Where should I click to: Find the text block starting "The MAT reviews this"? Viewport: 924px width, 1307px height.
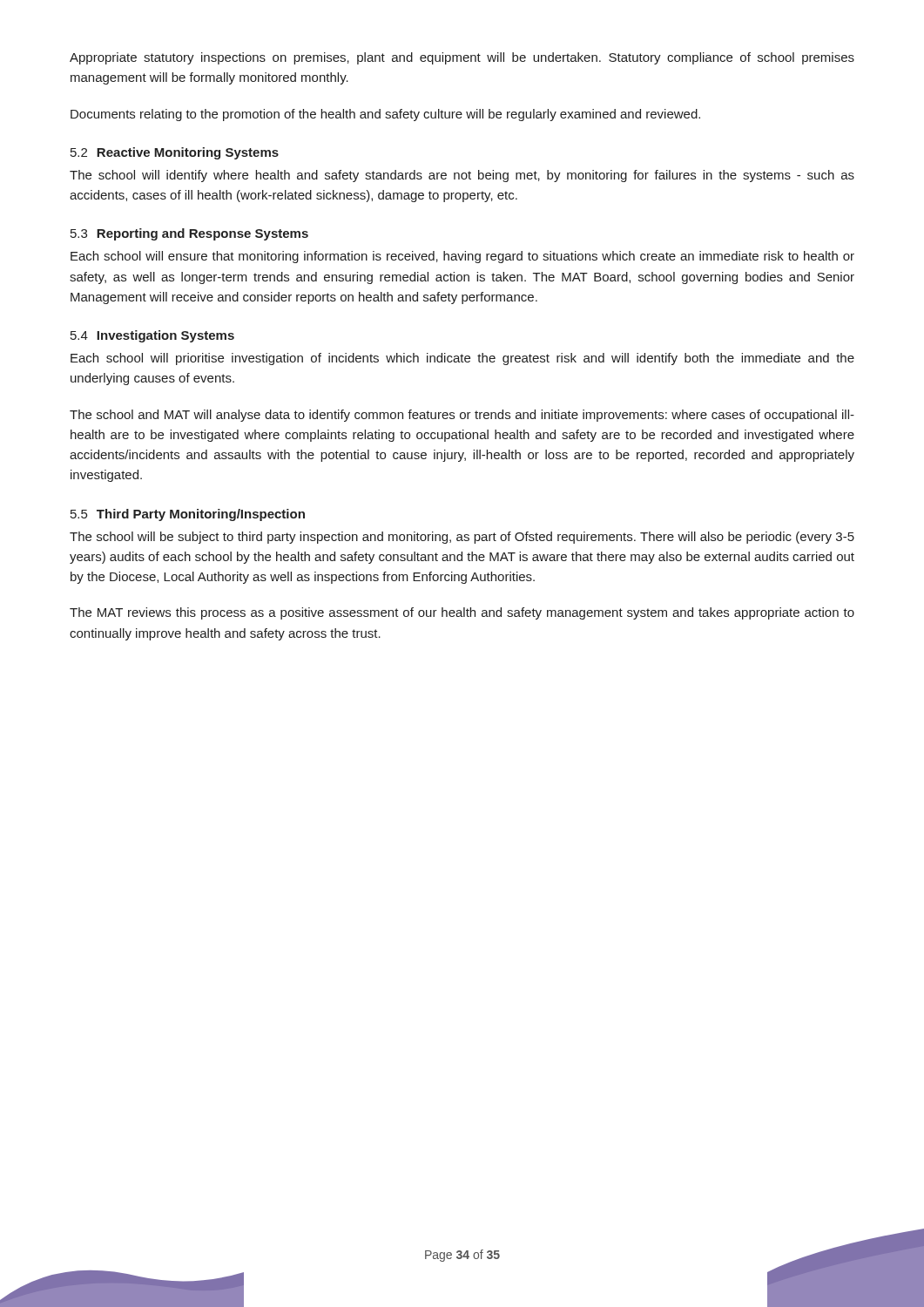(x=462, y=623)
